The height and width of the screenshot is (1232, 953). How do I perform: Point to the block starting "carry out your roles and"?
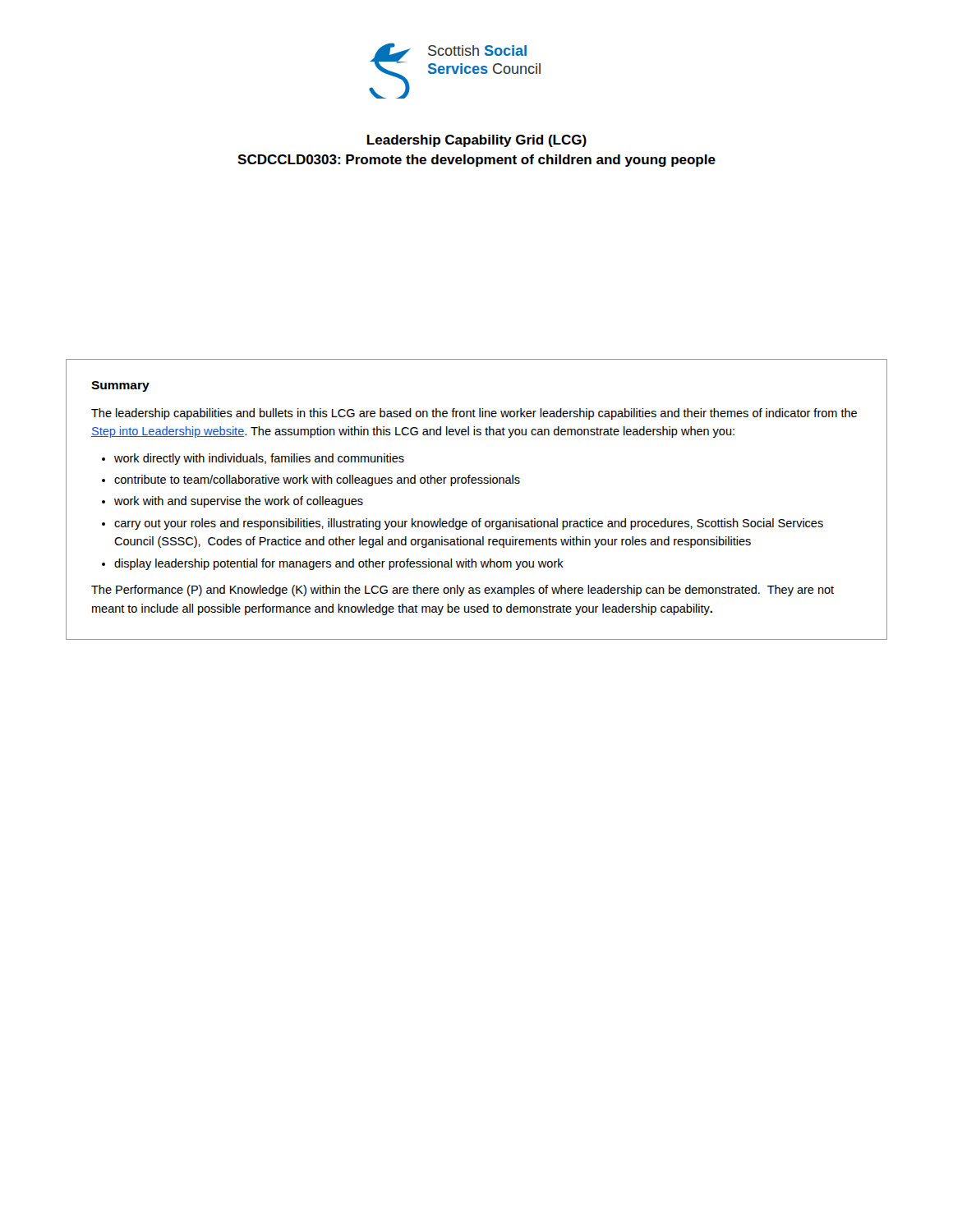(469, 532)
